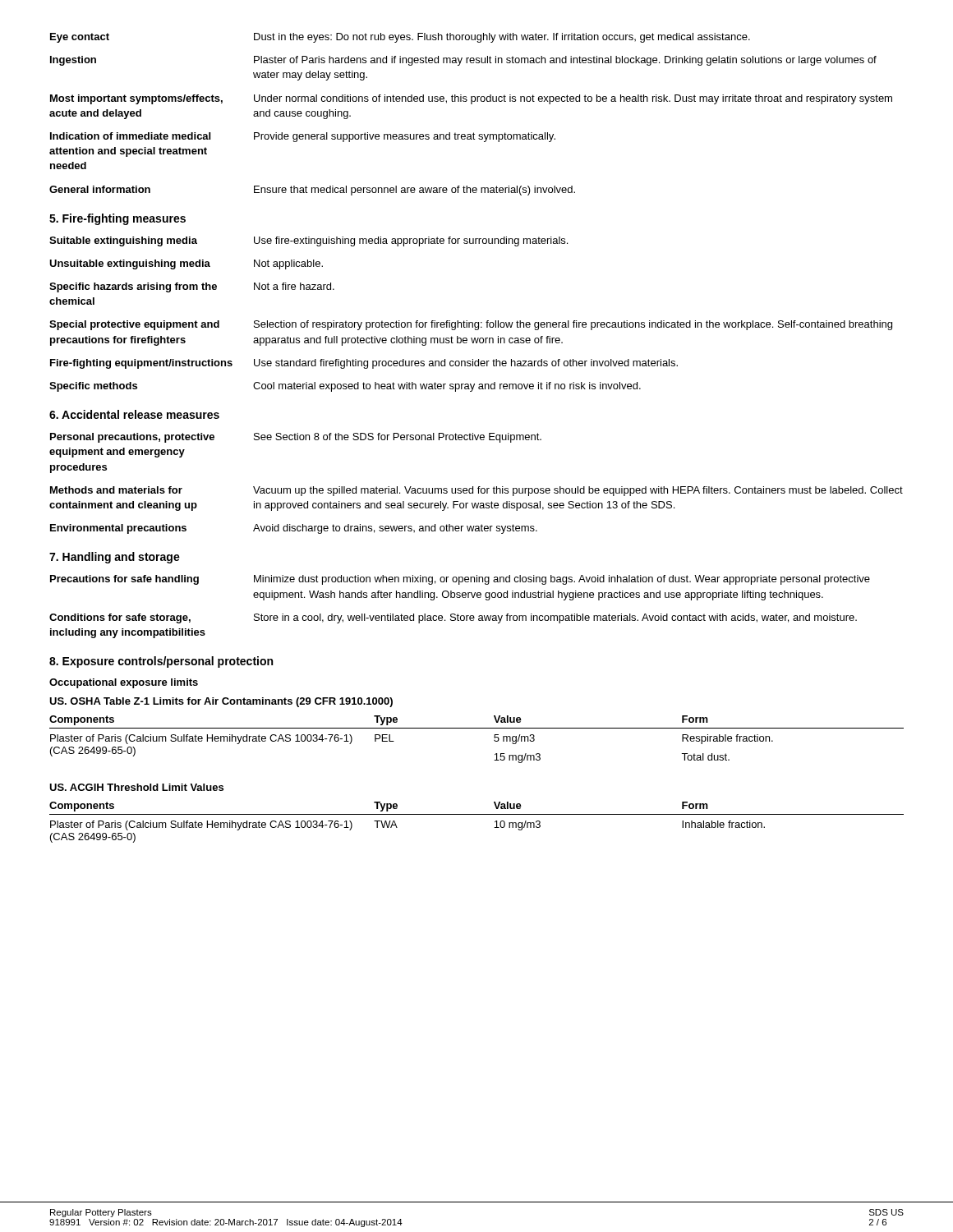Image resolution: width=953 pixels, height=1232 pixels.
Task: Click on the region starting "Methods and materials for containment and"
Action: [476, 498]
